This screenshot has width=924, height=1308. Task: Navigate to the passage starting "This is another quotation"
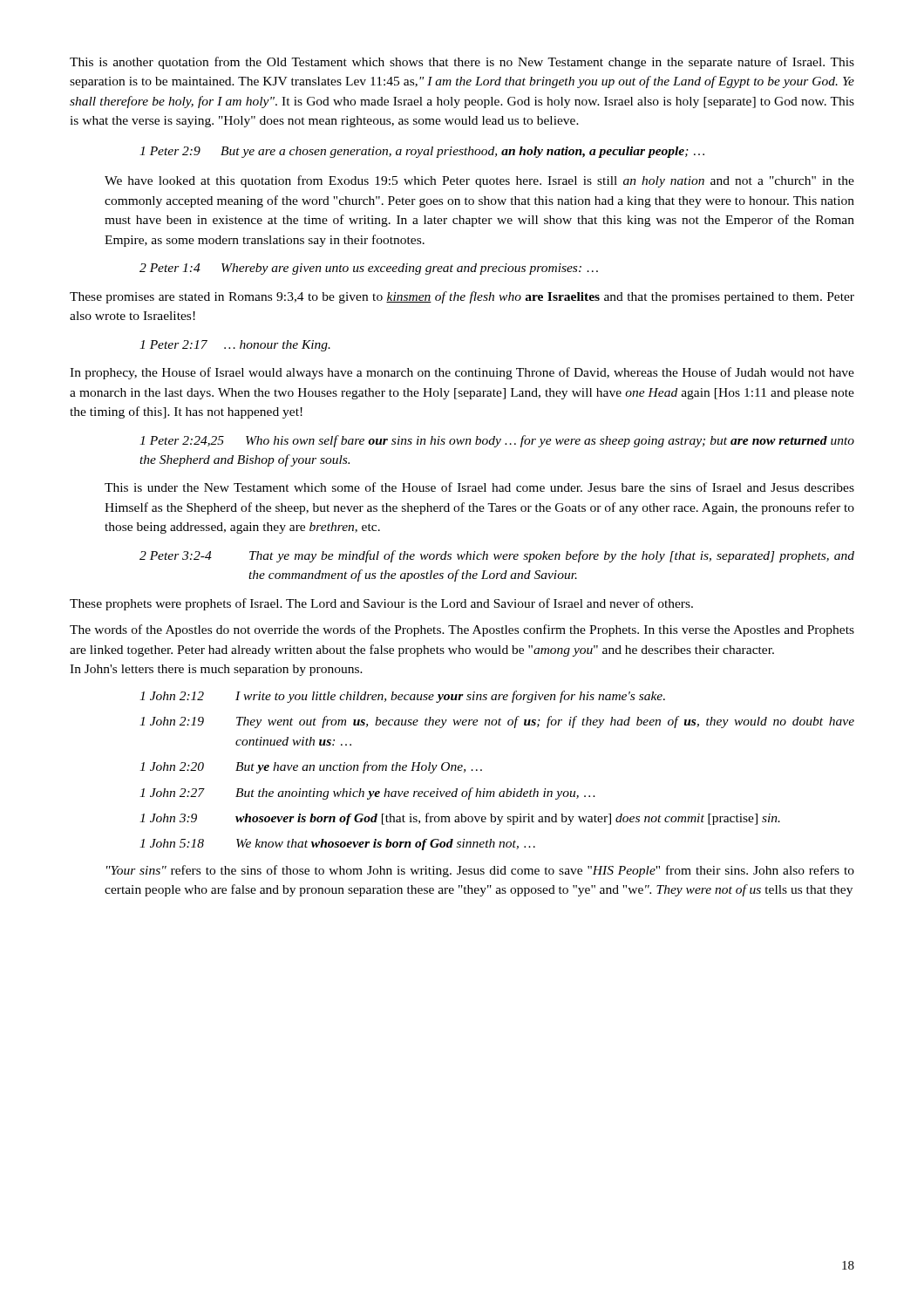pos(462,91)
